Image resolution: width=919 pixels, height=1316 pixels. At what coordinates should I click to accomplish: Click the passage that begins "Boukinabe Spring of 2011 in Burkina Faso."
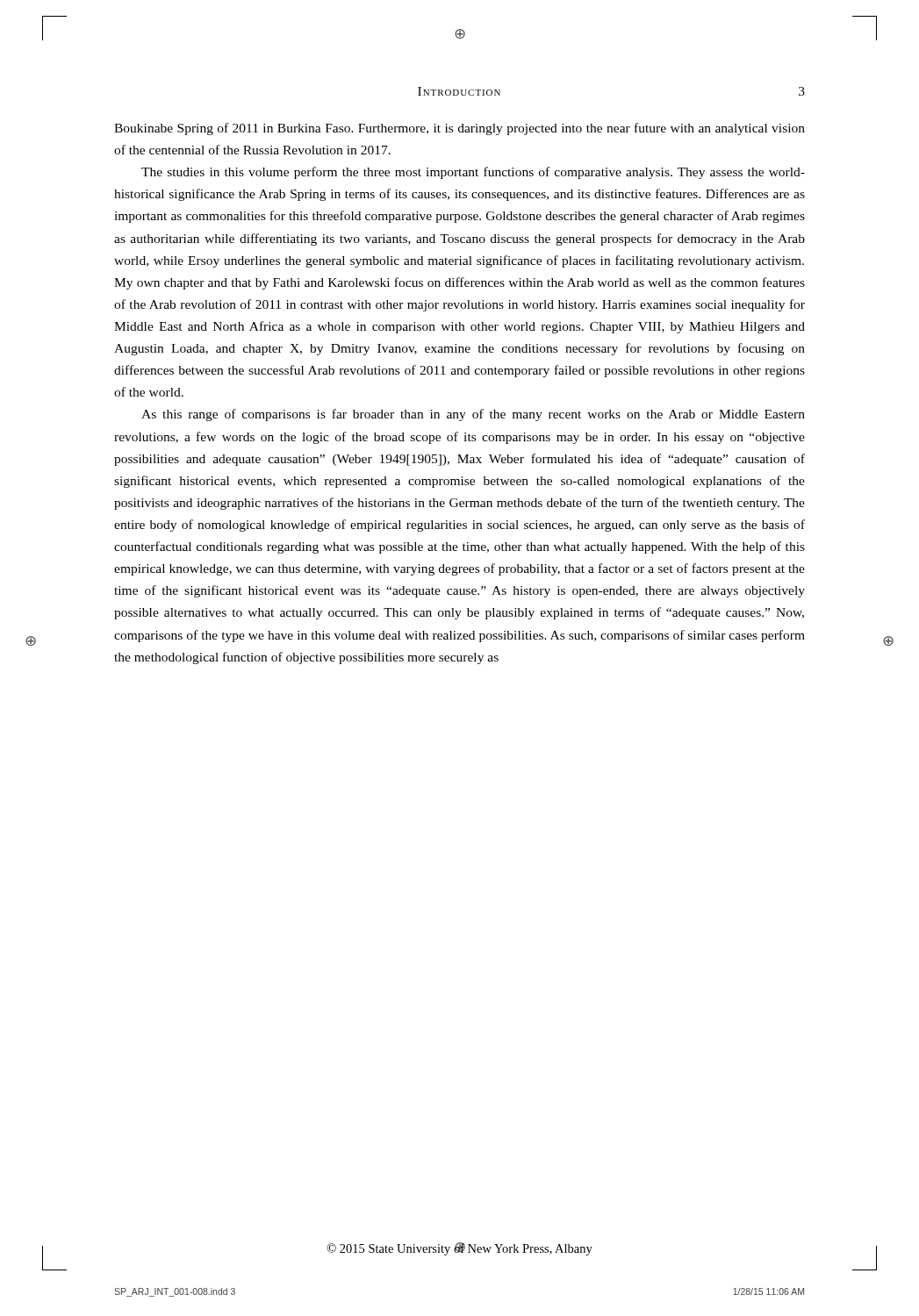(x=460, y=139)
